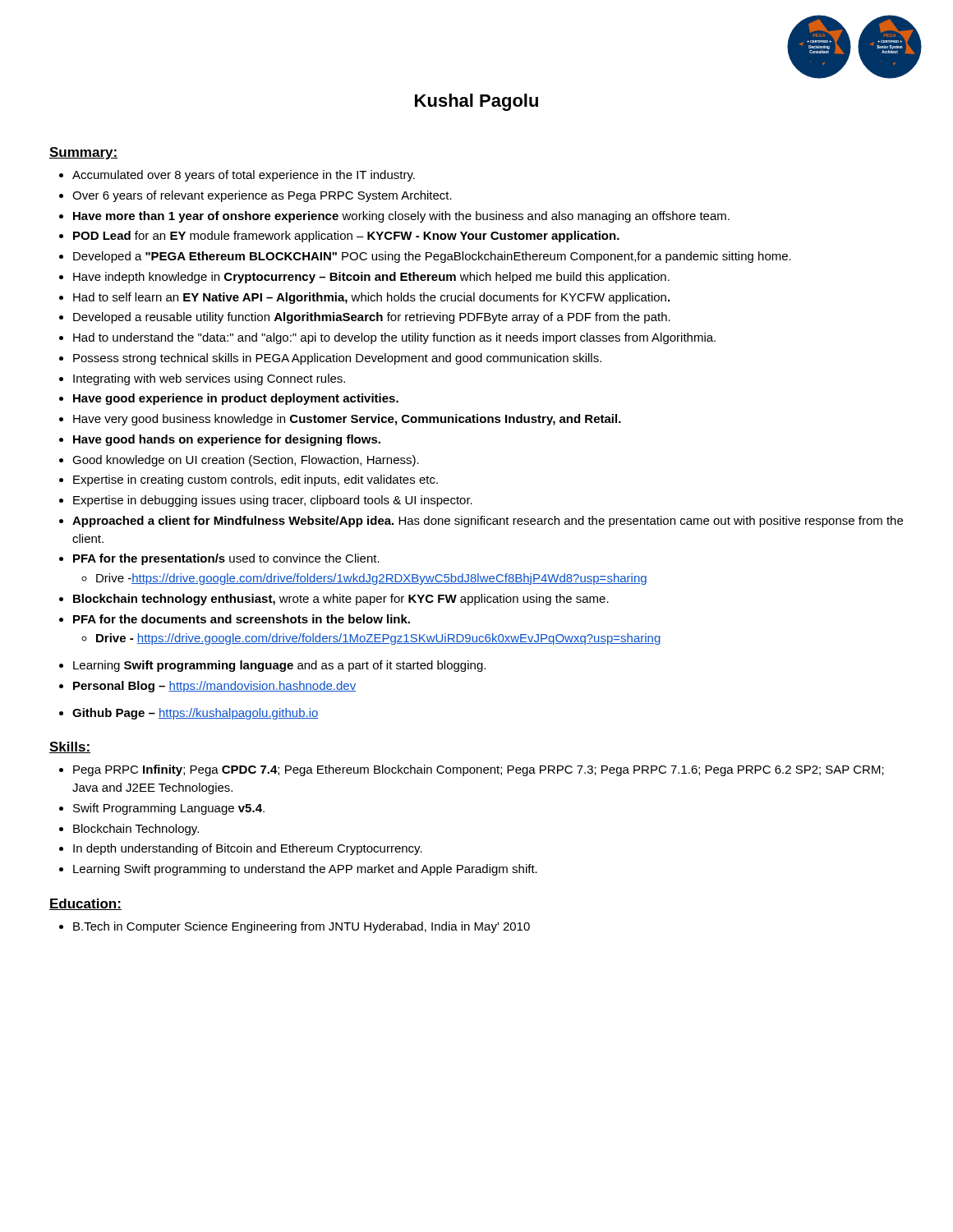Click on the text block starting "In depth understanding of Bitcoin and Ethereum Cryptocurrency."
953x1232 pixels.
point(248,848)
